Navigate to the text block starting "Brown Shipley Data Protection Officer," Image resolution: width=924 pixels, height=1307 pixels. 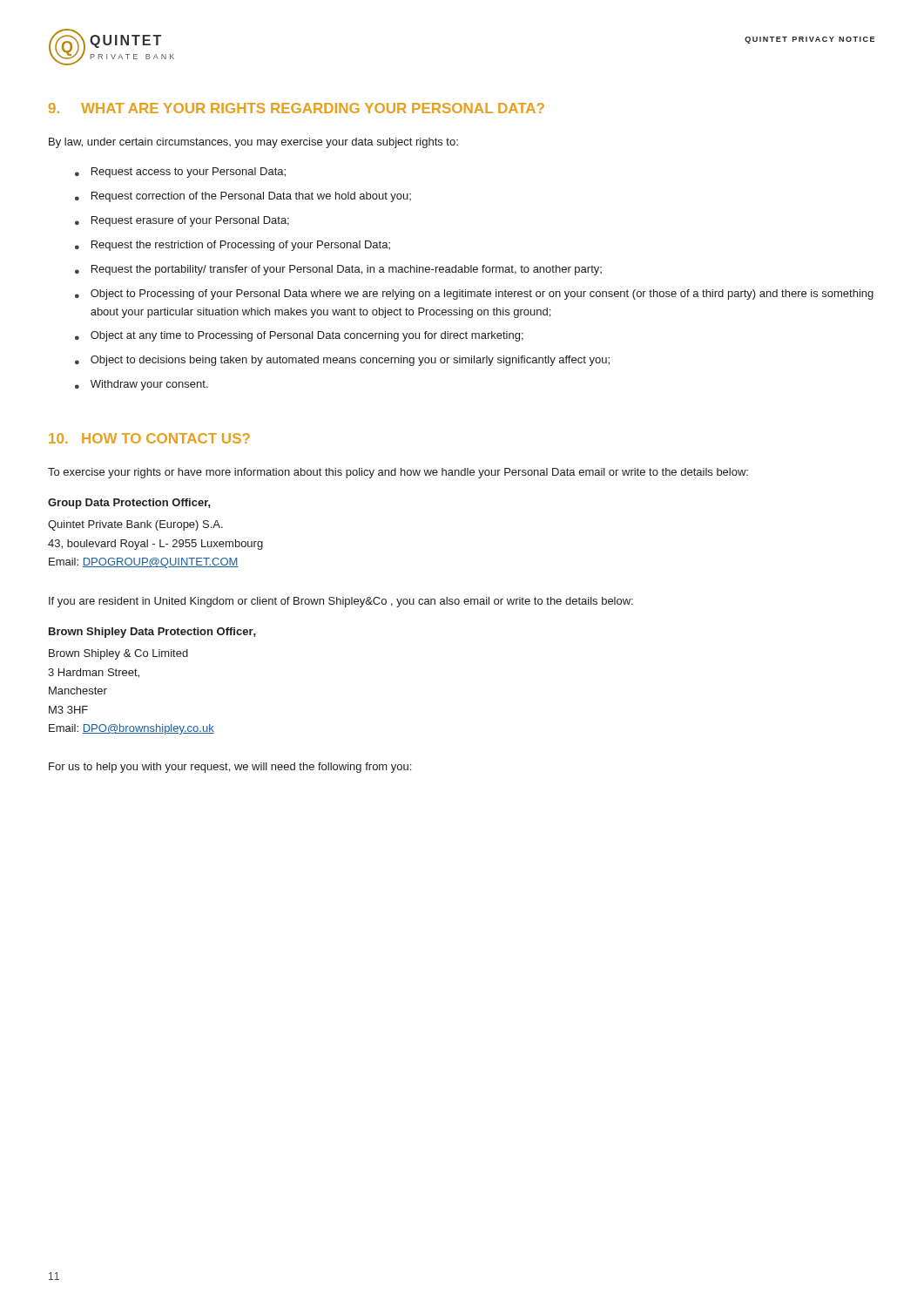tap(152, 633)
